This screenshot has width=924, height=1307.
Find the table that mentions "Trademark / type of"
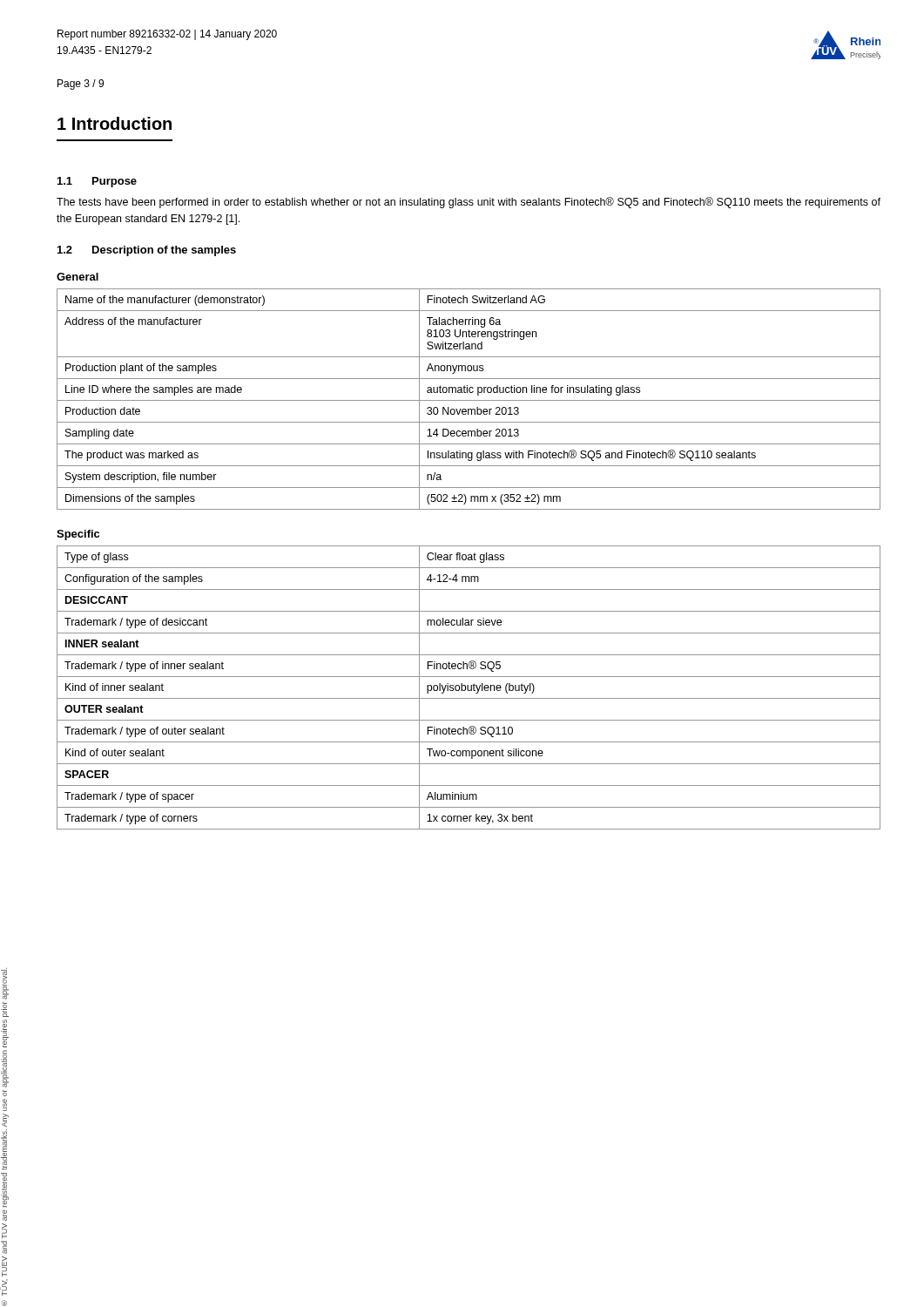click(469, 687)
